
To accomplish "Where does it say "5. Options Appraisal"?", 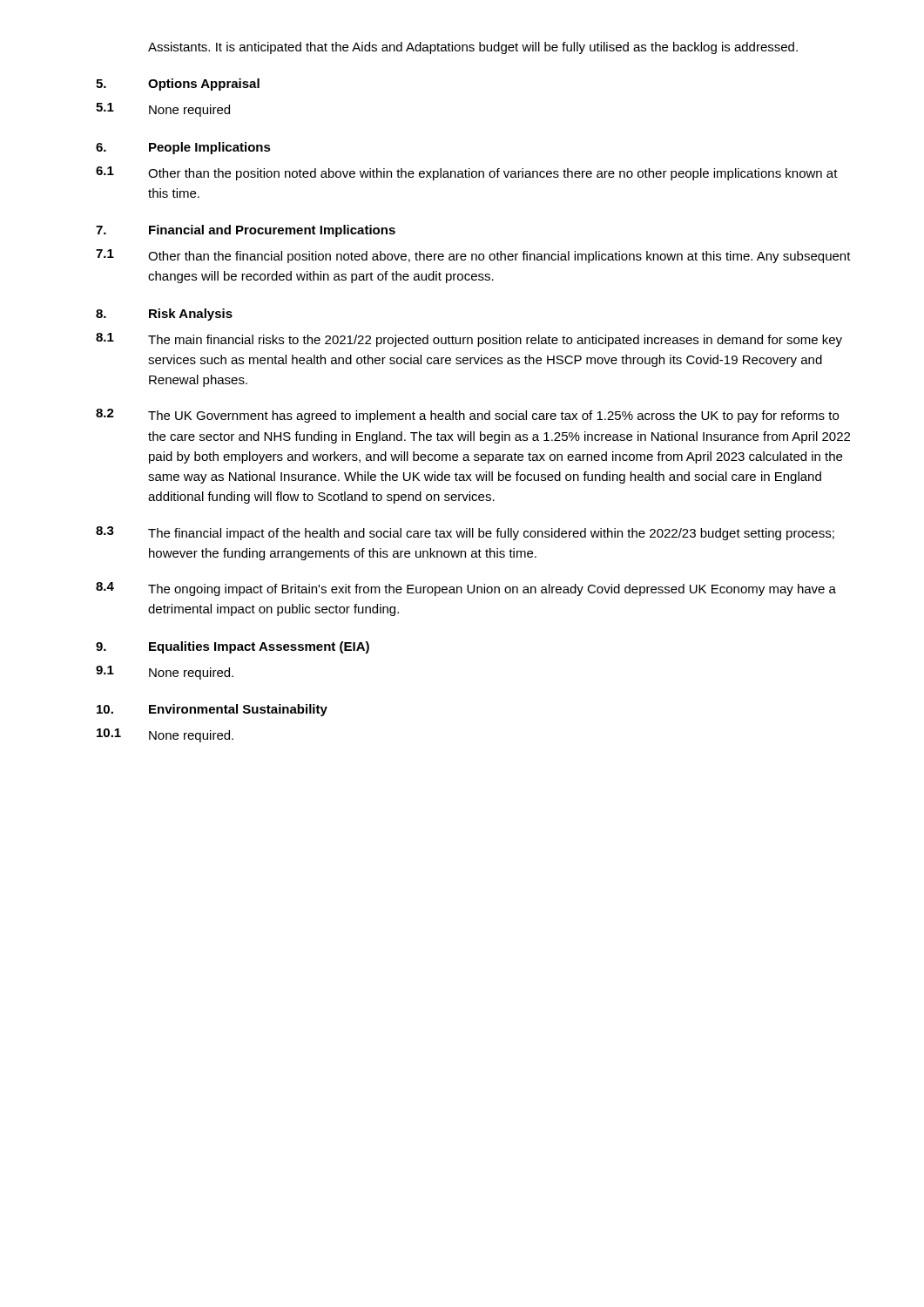I will pos(178,83).
